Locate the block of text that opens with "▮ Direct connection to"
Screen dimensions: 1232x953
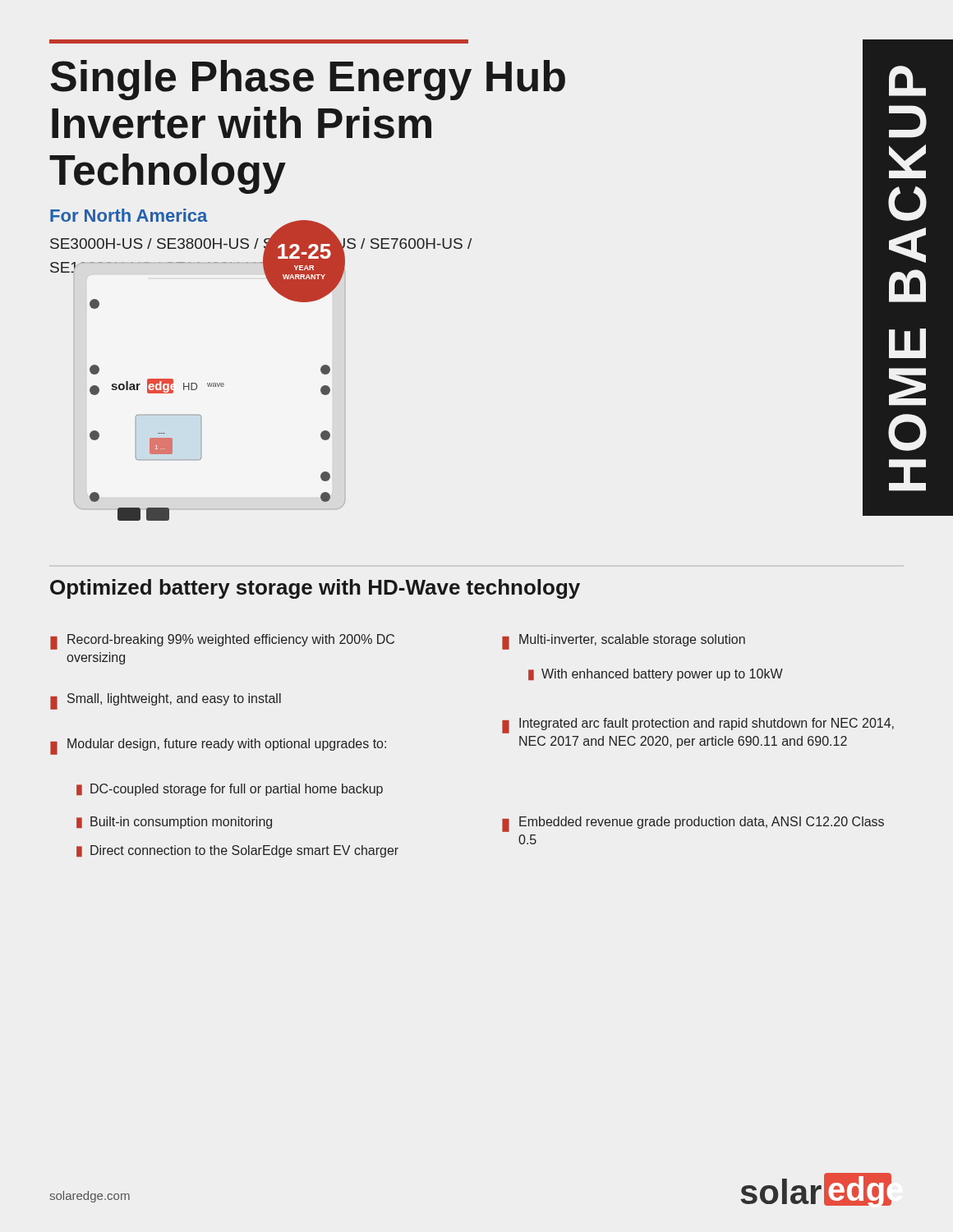(x=237, y=851)
